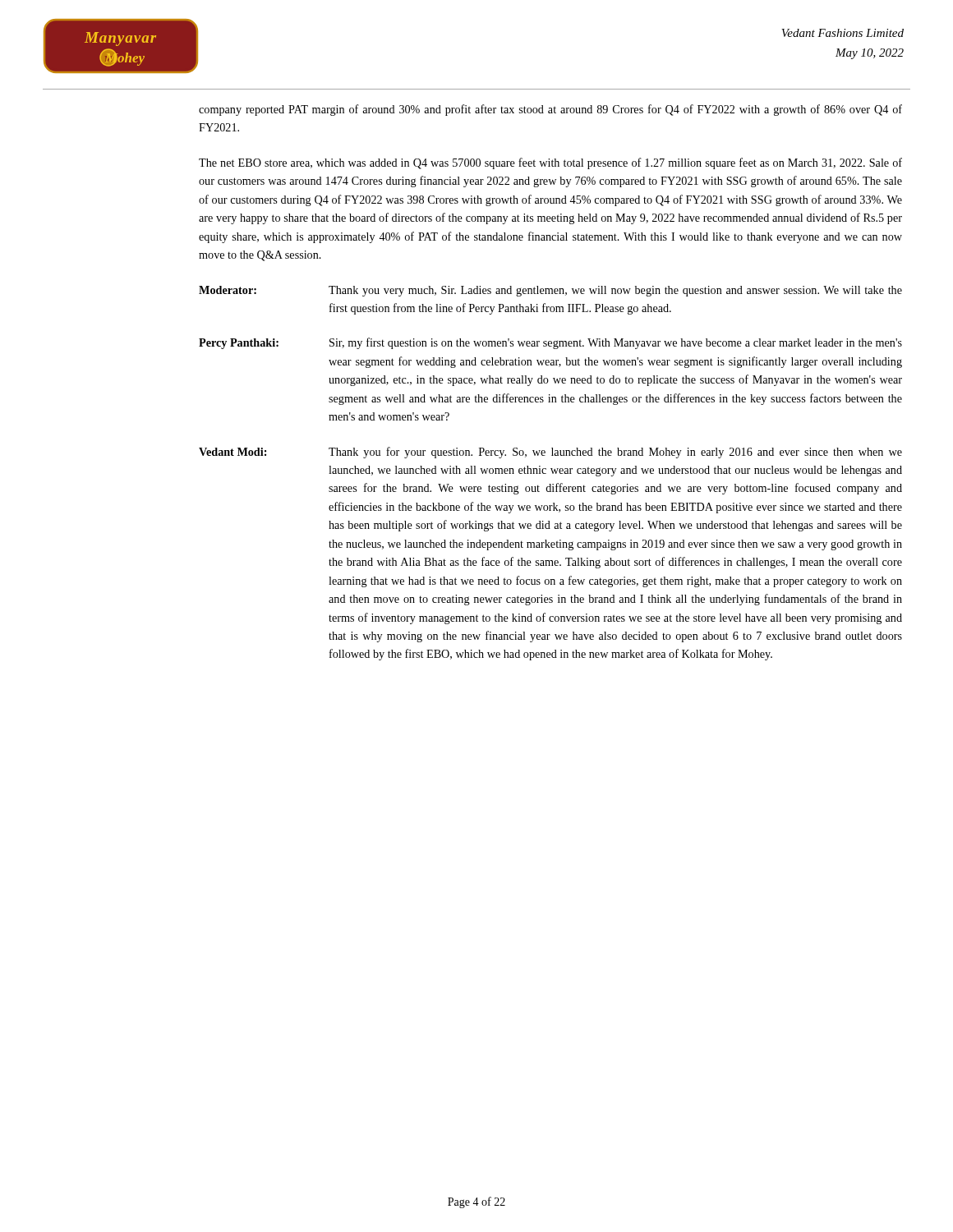Viewport: 953px width, 1232px height.
Task: Find the text block with the text "Moderator: Thank you very much, Sir. Ladies"
Action: click(x=550, y=299)
